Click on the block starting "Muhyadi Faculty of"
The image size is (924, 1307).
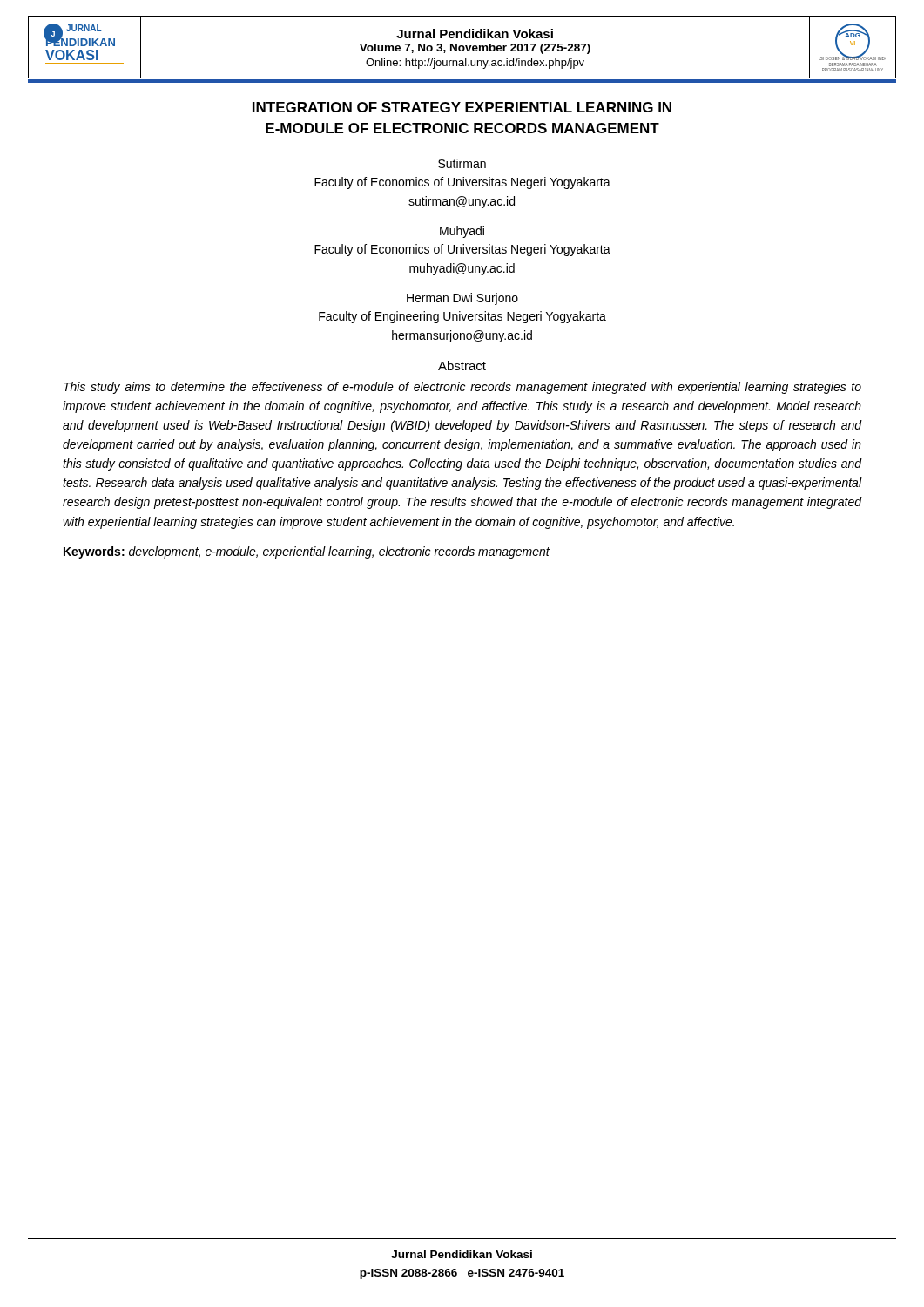pyautogui.click(x=462, y=250)
